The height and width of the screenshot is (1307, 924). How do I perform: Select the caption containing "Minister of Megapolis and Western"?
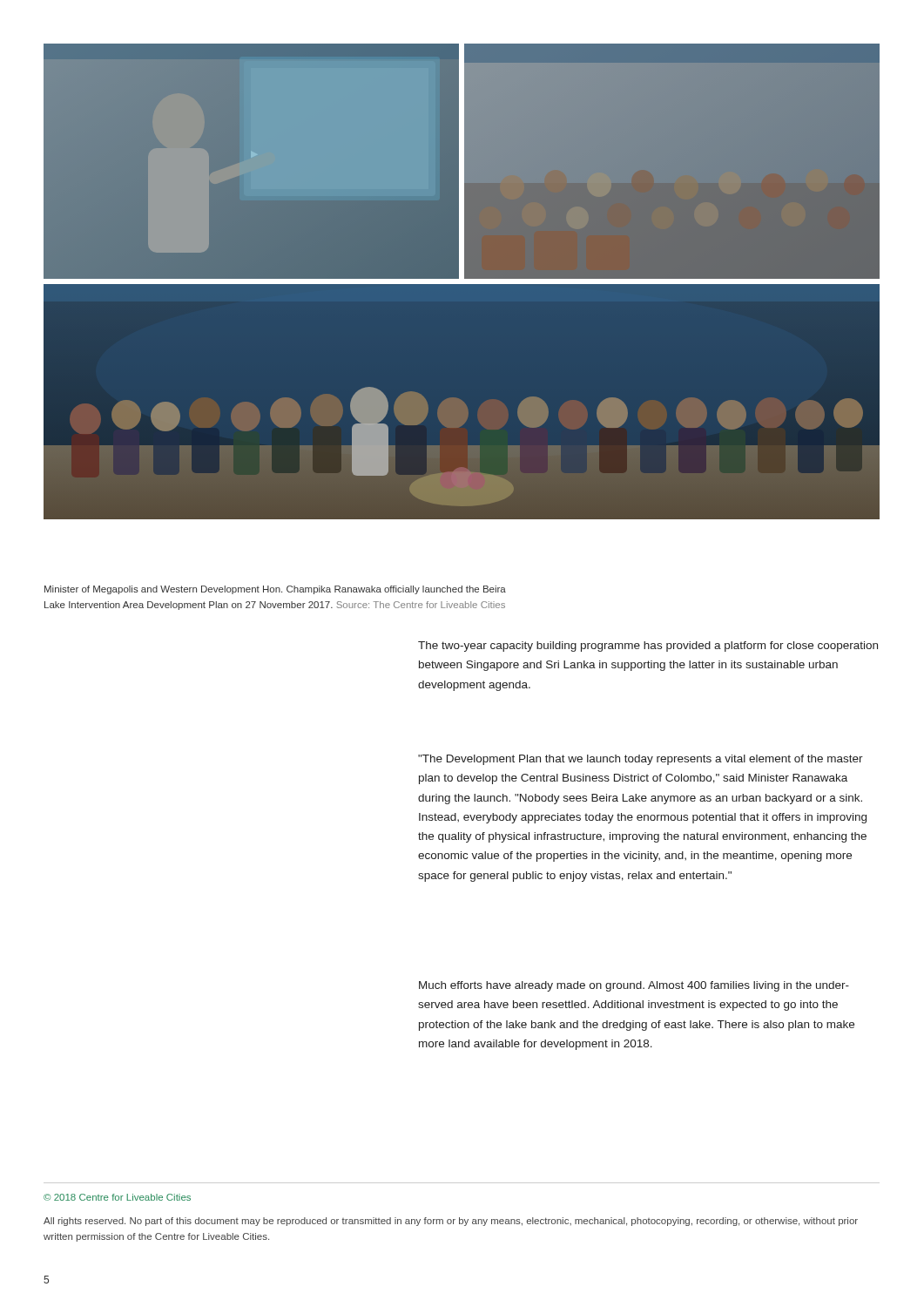[275, 597]
